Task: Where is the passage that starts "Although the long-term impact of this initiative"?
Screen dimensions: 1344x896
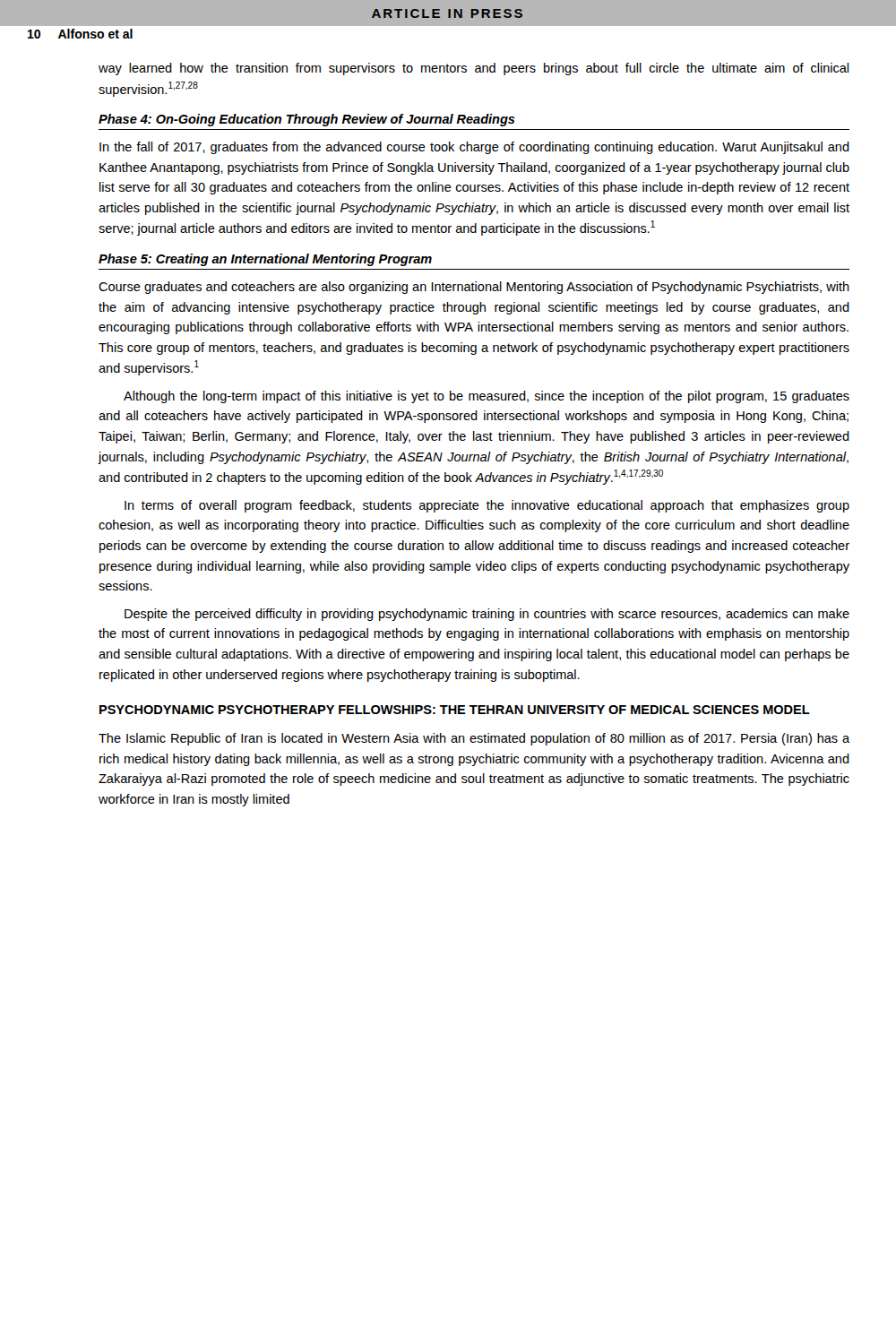Action: [x=474, y=437]
